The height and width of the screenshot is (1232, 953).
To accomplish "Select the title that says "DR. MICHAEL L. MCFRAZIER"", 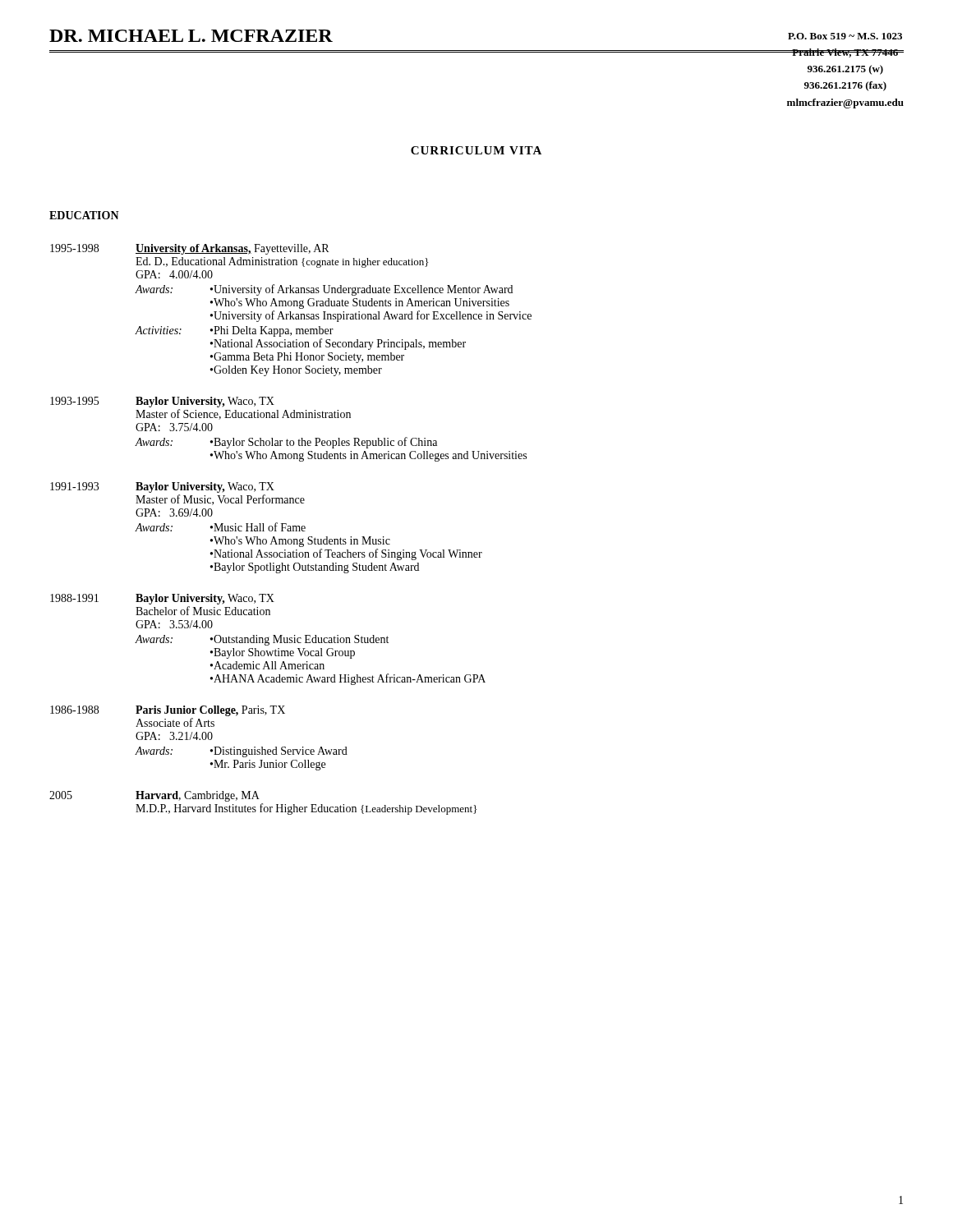I will pyautogui.click(x=191, y=35).
